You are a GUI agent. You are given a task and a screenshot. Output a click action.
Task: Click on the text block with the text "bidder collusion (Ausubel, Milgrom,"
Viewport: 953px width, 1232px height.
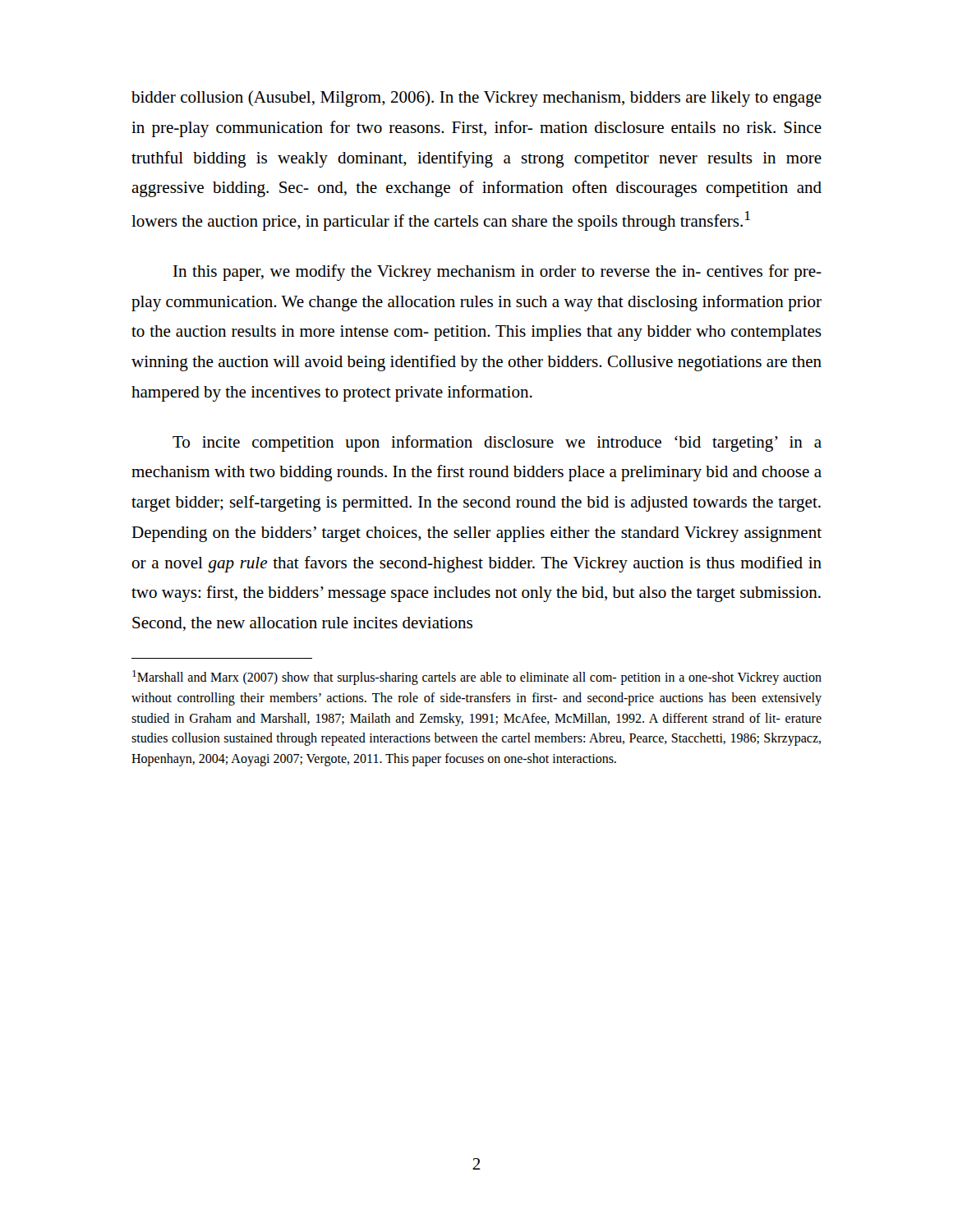click(x=476, y=159)
